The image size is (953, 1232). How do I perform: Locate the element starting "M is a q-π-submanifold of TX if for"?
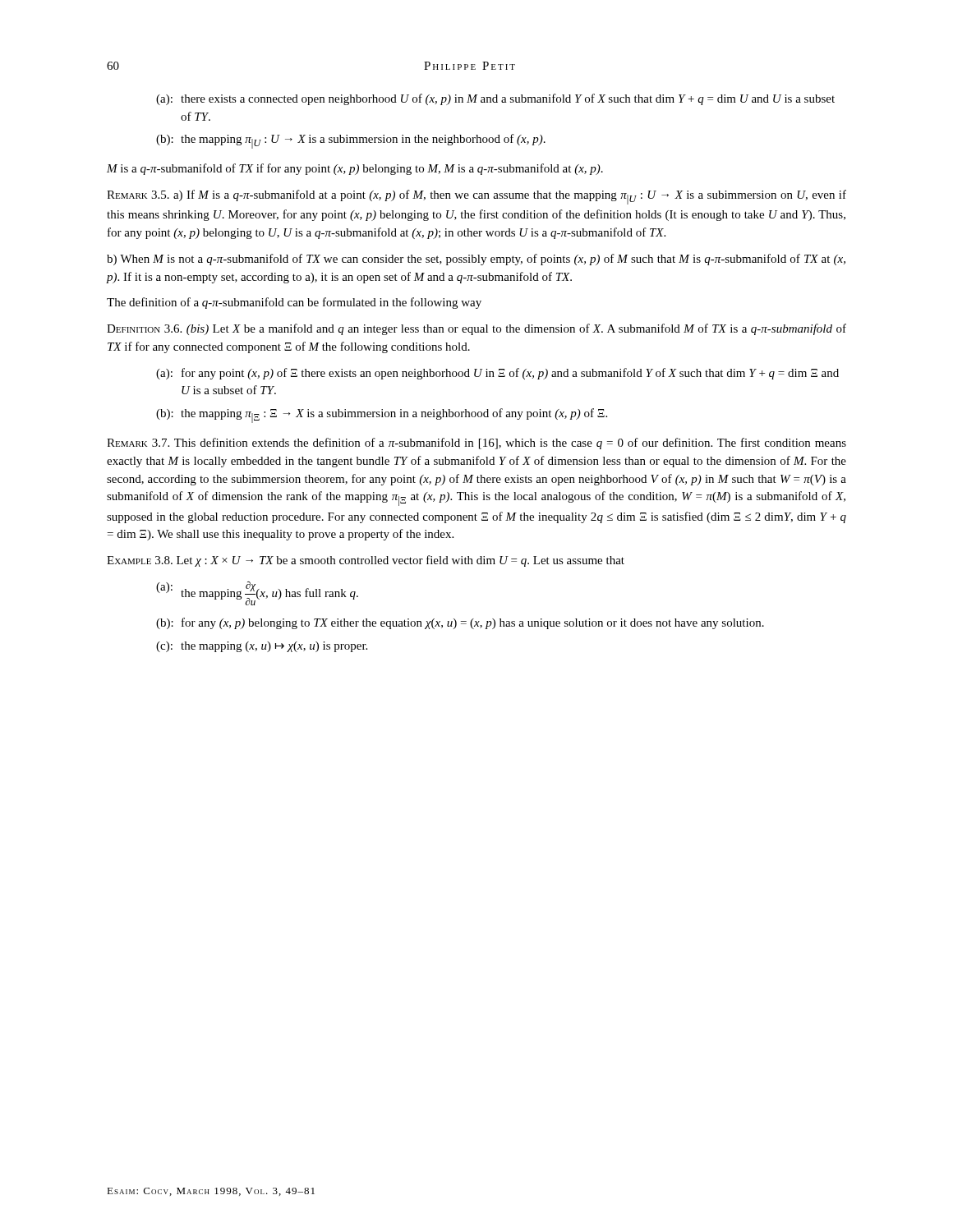tap(355, 169)
